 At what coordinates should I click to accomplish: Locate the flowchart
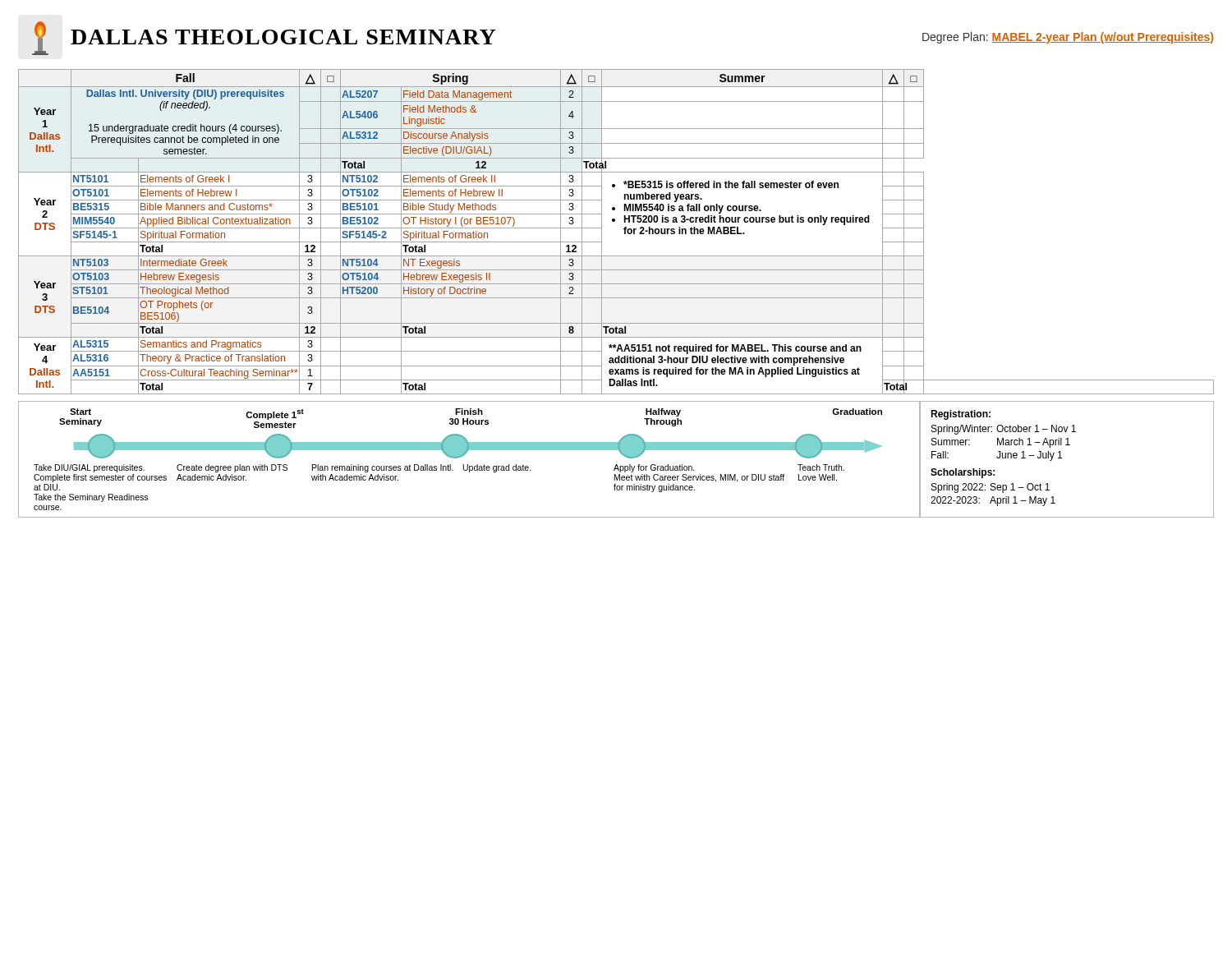click(x=469, y=459)
